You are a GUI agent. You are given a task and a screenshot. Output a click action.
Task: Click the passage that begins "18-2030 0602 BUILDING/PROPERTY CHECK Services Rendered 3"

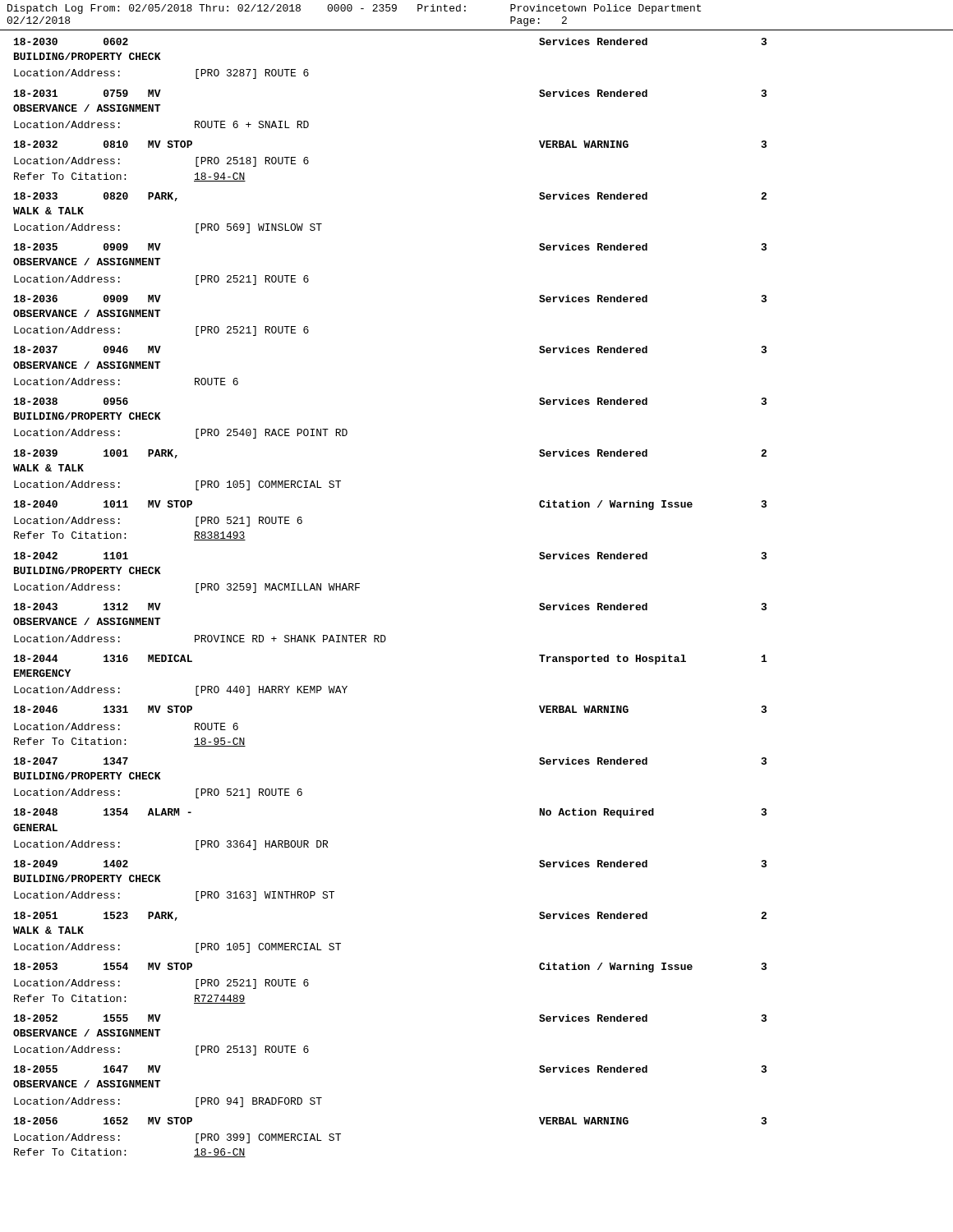pyautogui.click(x=36, y=41)
